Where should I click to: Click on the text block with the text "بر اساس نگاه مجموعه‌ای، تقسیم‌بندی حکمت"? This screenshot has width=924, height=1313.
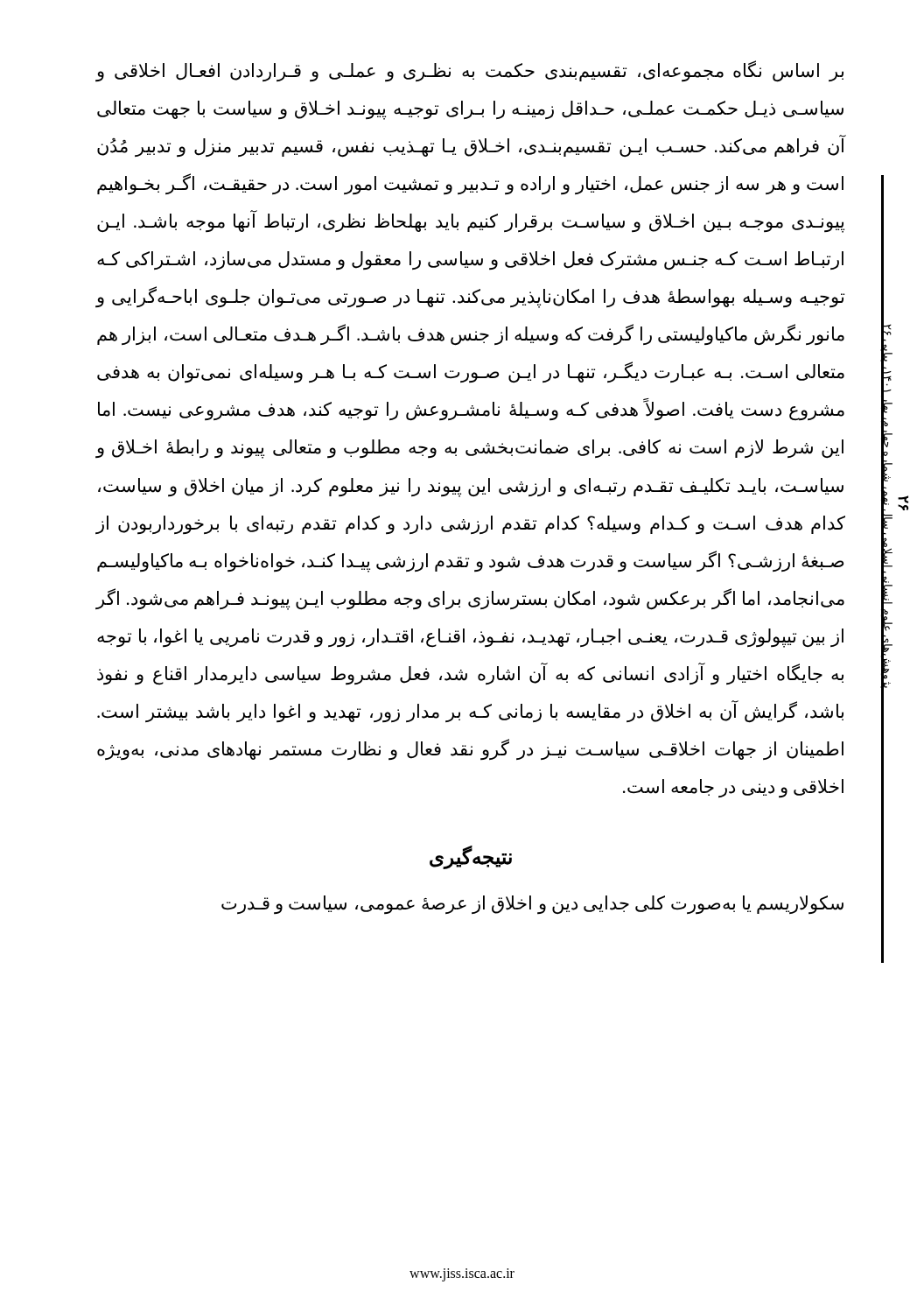pos(470,71)
